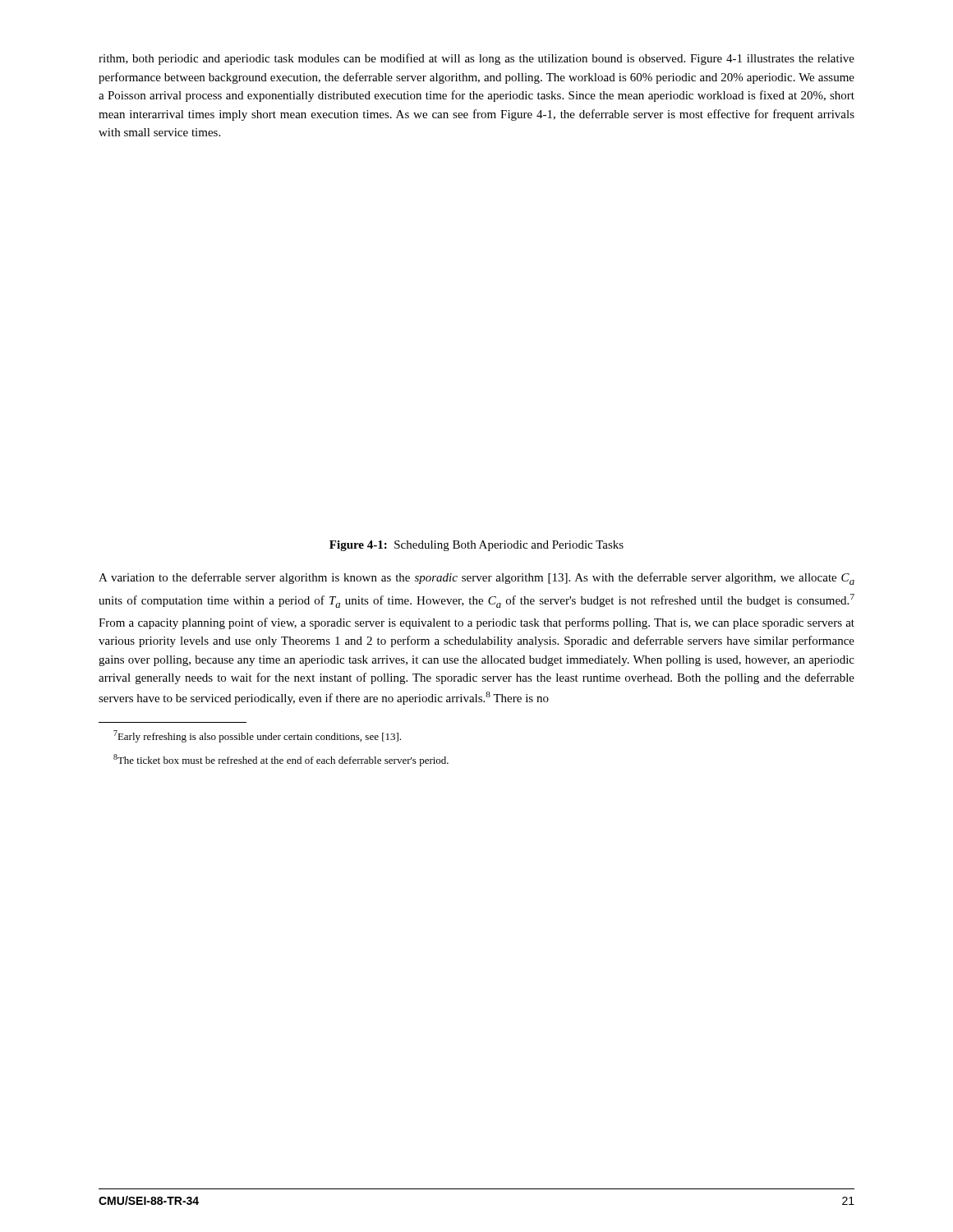Find the block starting "A variation to the deferrable server algorithm"
This screenshot has height=1232, width=953.
476,638
